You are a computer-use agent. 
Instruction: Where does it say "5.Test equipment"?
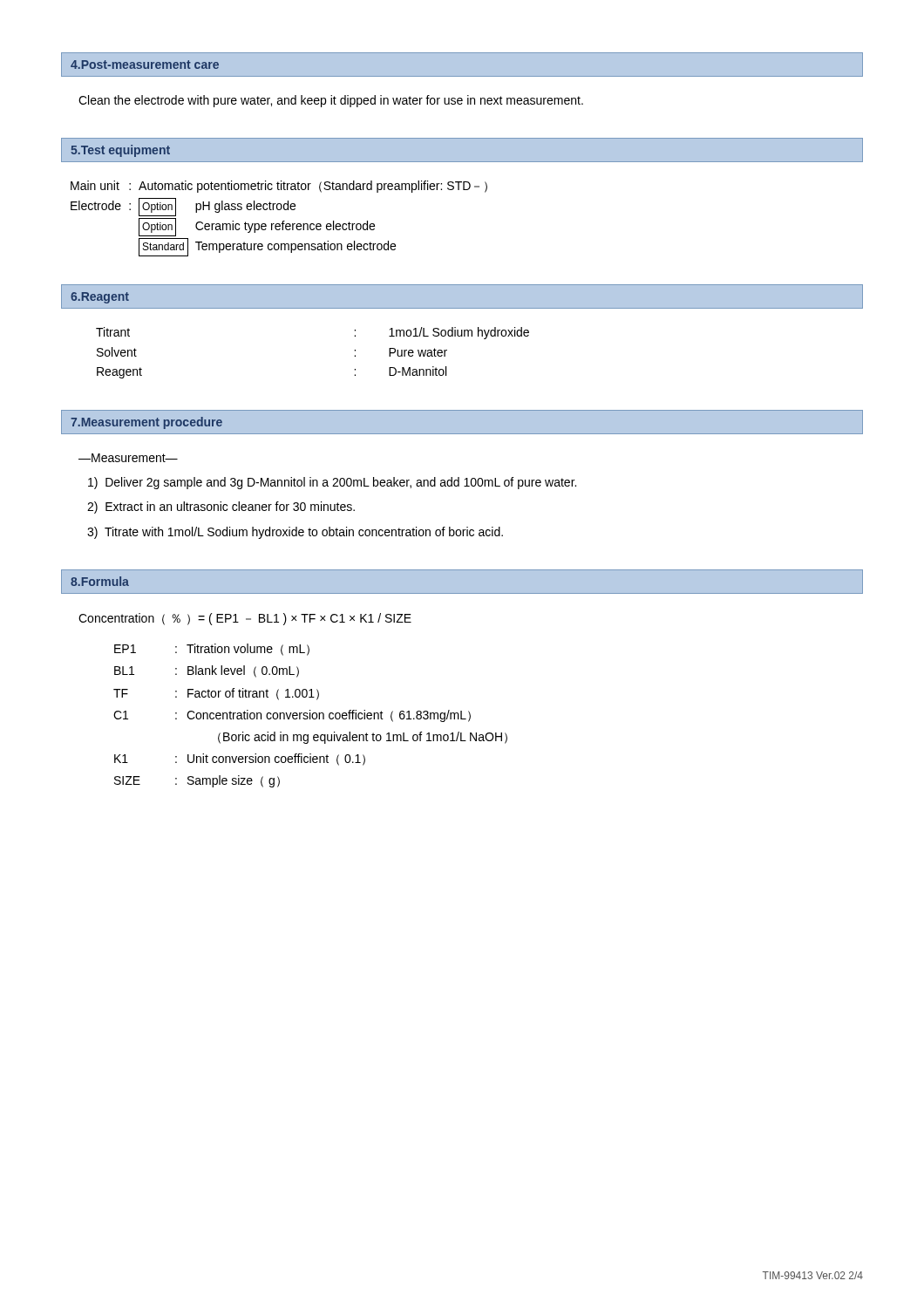[x=462, y=150]
